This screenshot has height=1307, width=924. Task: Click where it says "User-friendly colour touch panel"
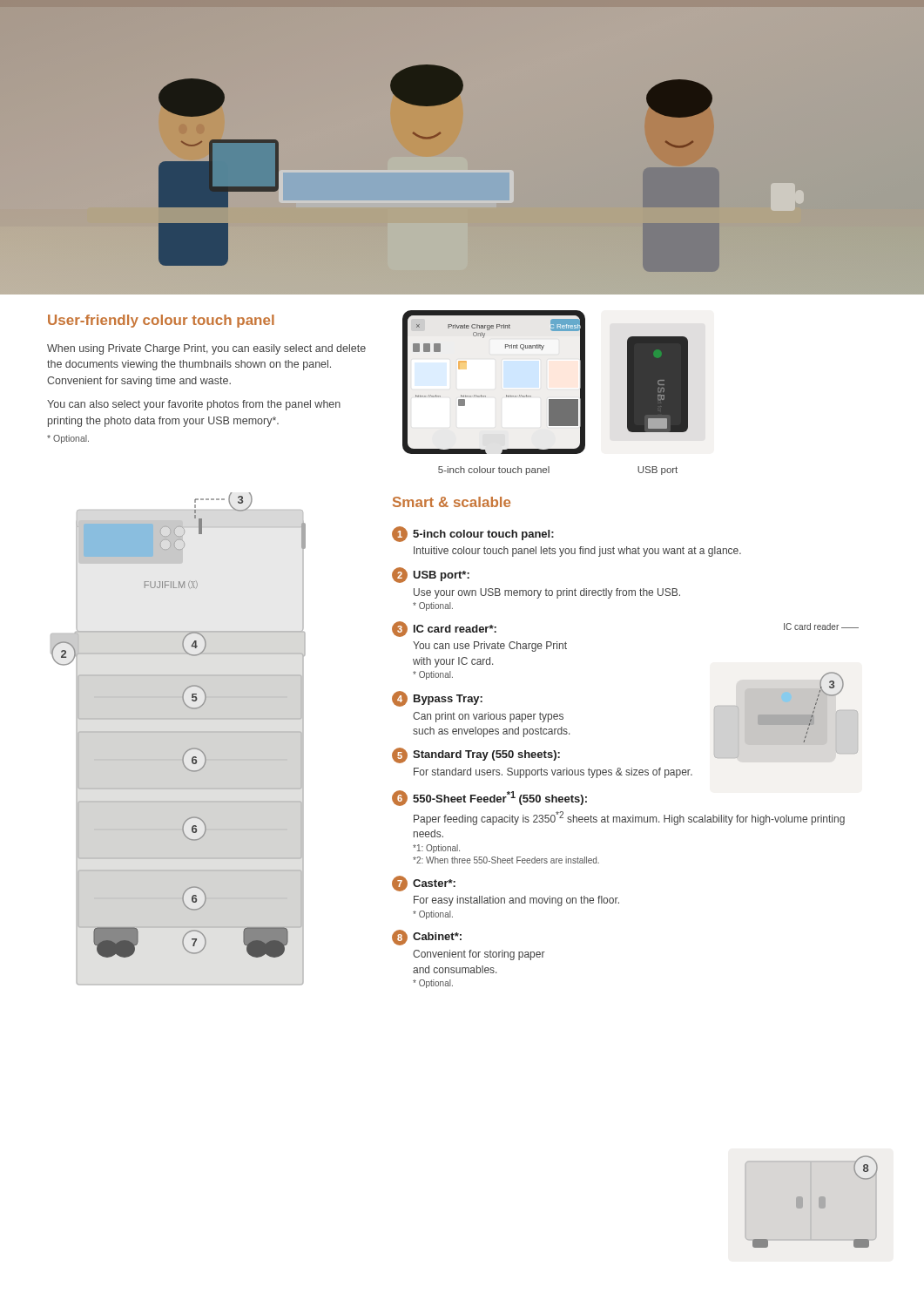click(161, 320)
